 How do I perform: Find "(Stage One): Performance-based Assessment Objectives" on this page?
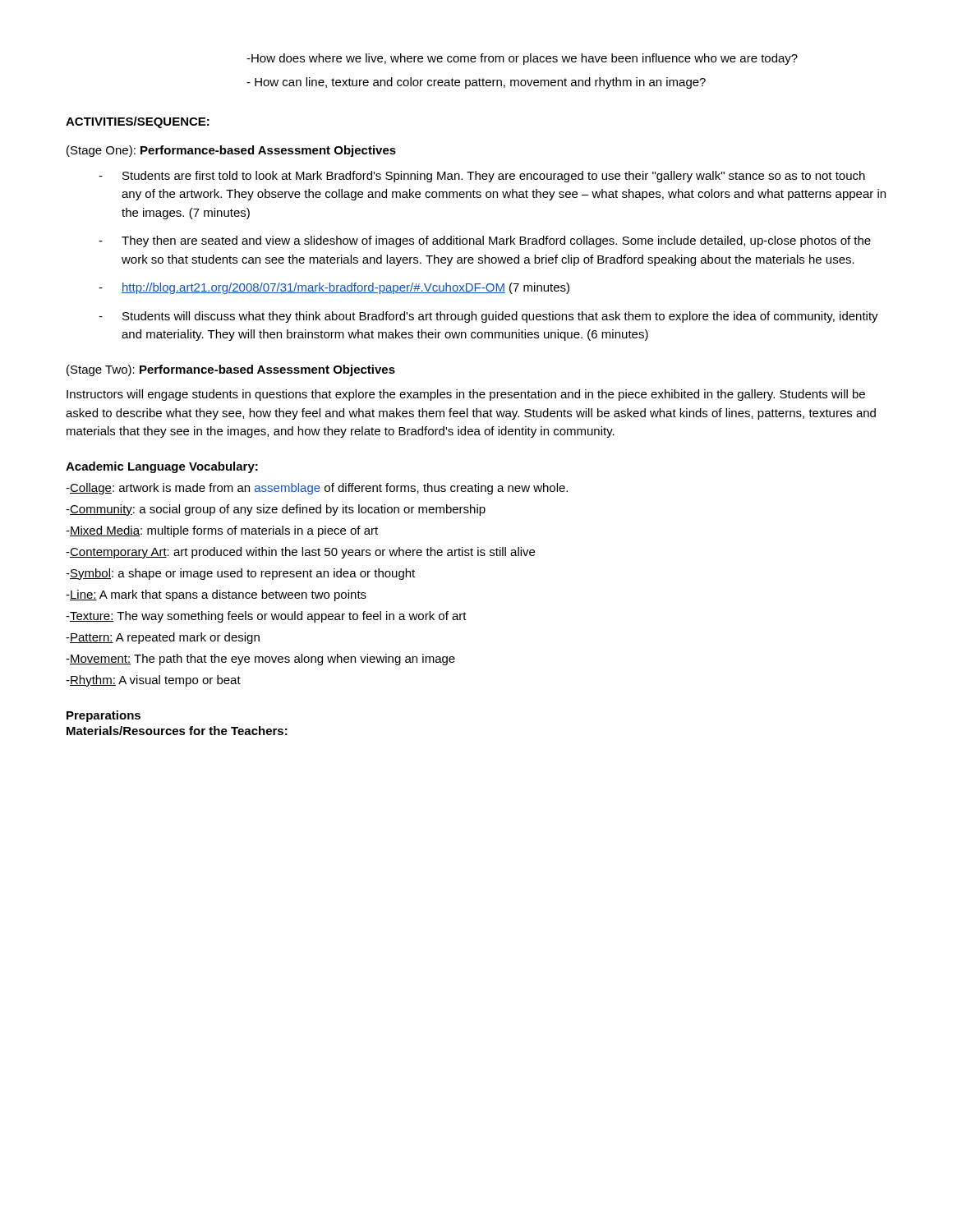click(x=231, y=150)
